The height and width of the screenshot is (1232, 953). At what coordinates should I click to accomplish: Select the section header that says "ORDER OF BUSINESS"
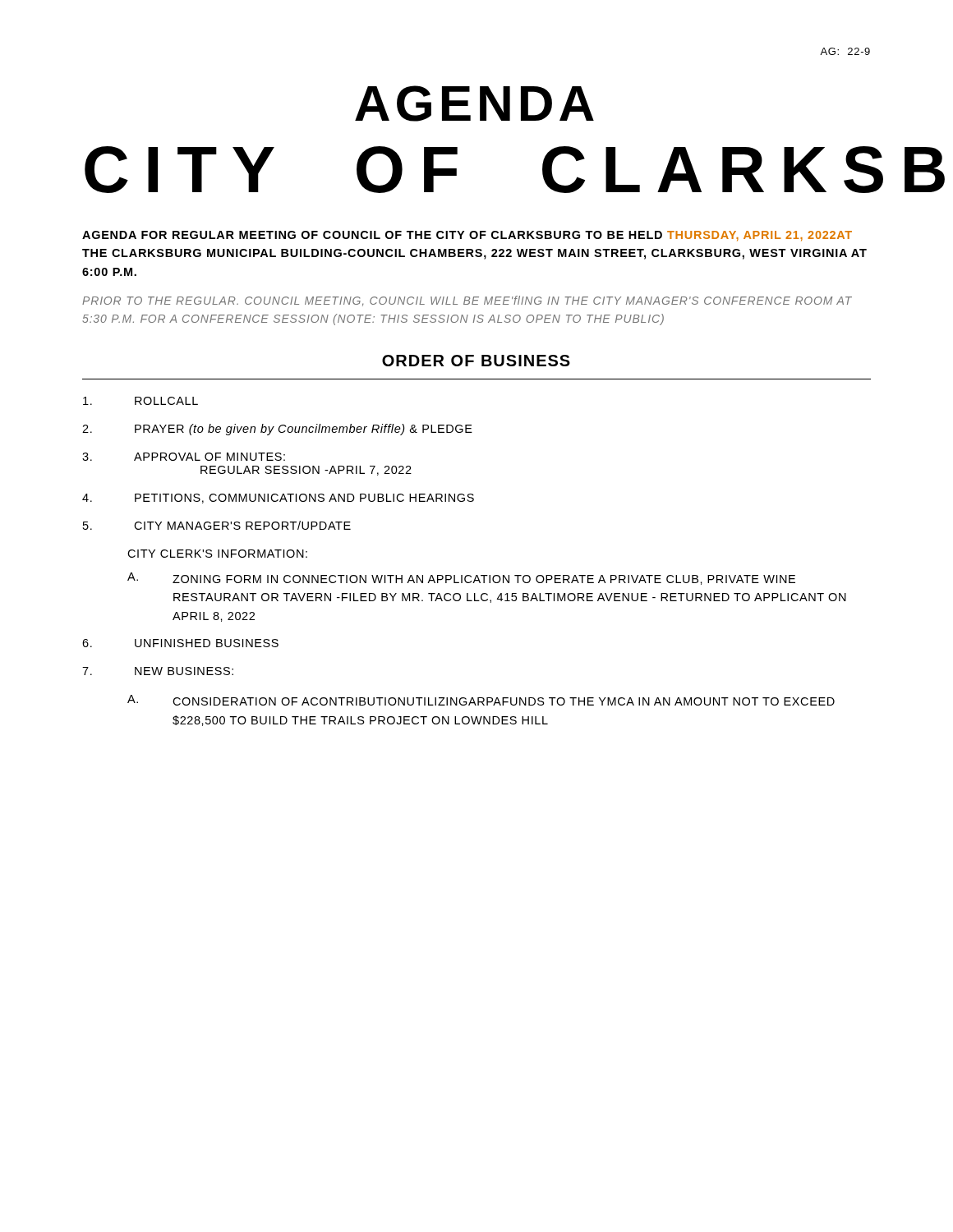pyautogui.click(x=476, y=360)
